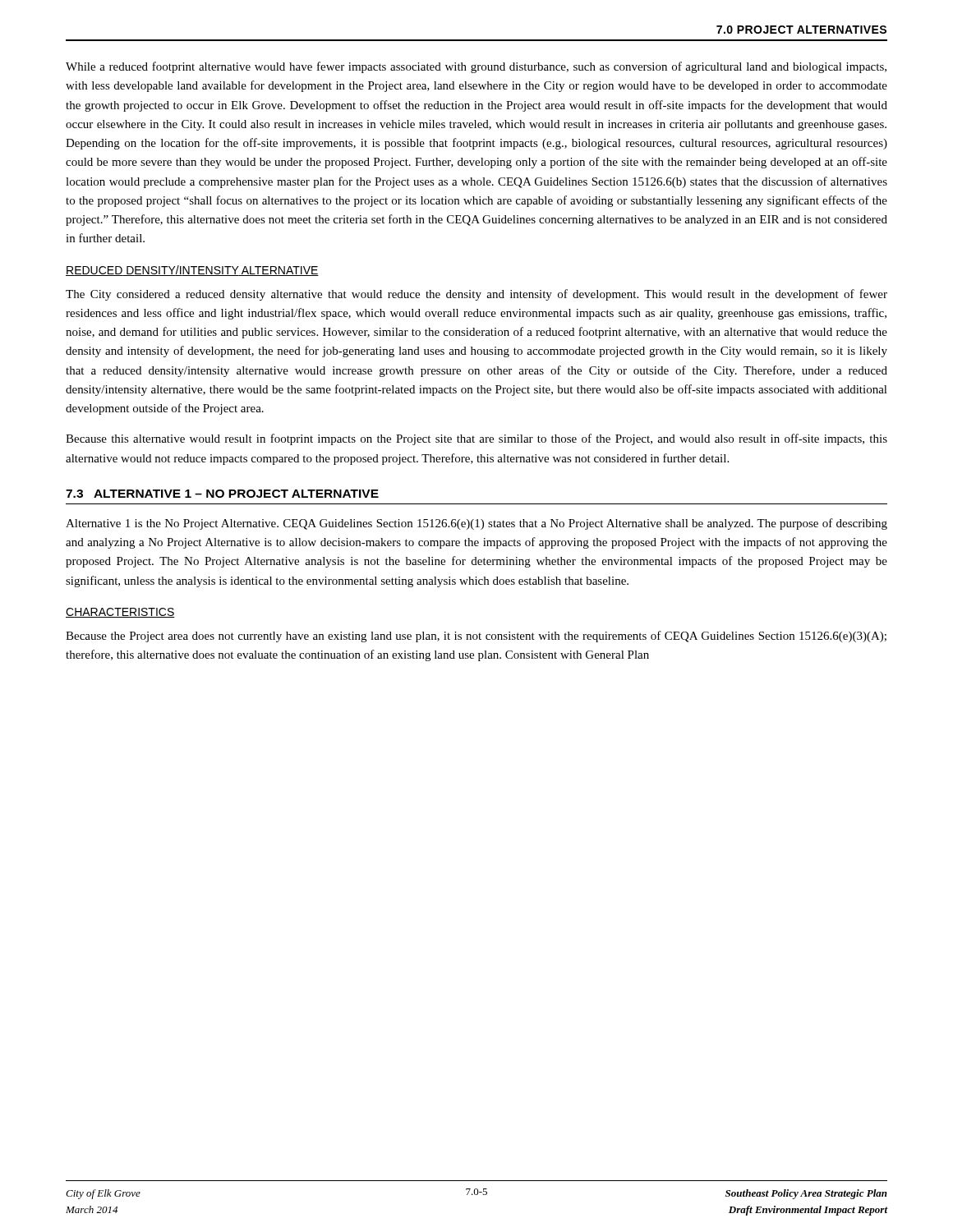Click on the text block starting "Because this alternative would result in"
This screenshot has width=953, height=1232.
(476, 449)
